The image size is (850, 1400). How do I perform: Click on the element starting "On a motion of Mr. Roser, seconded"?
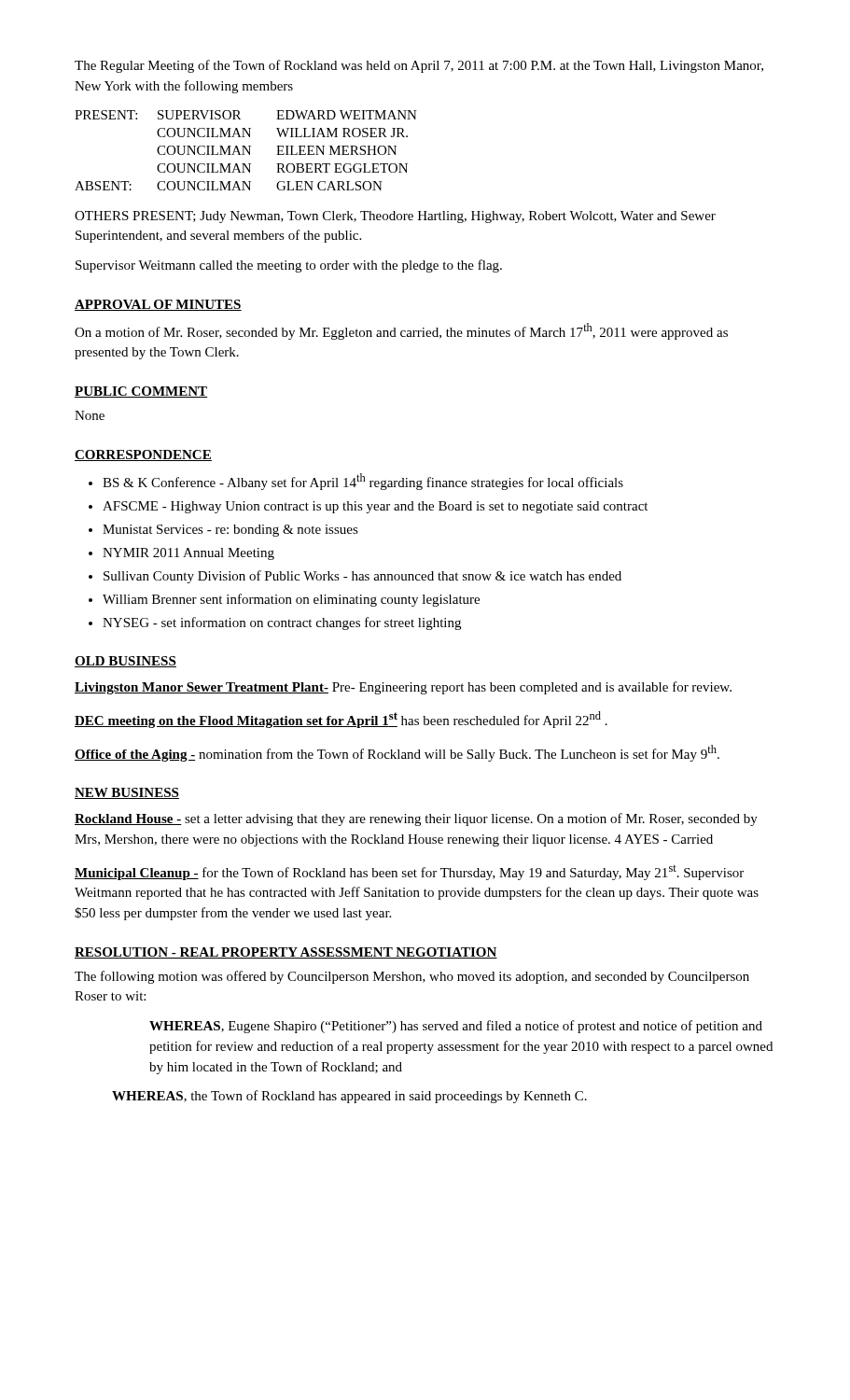coord(425,341)
